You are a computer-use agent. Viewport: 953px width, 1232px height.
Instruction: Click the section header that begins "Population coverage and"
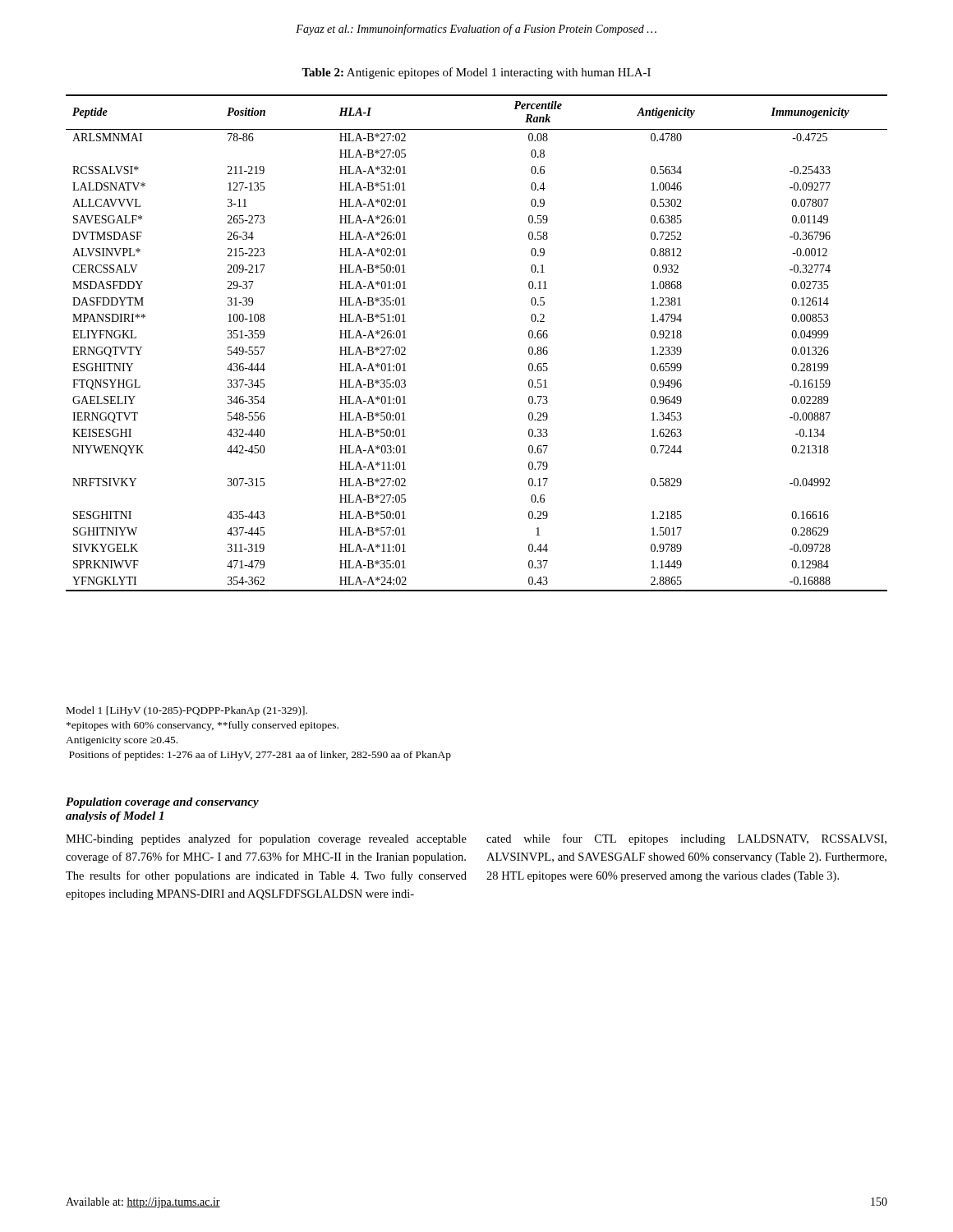click(x=162, y=809)
